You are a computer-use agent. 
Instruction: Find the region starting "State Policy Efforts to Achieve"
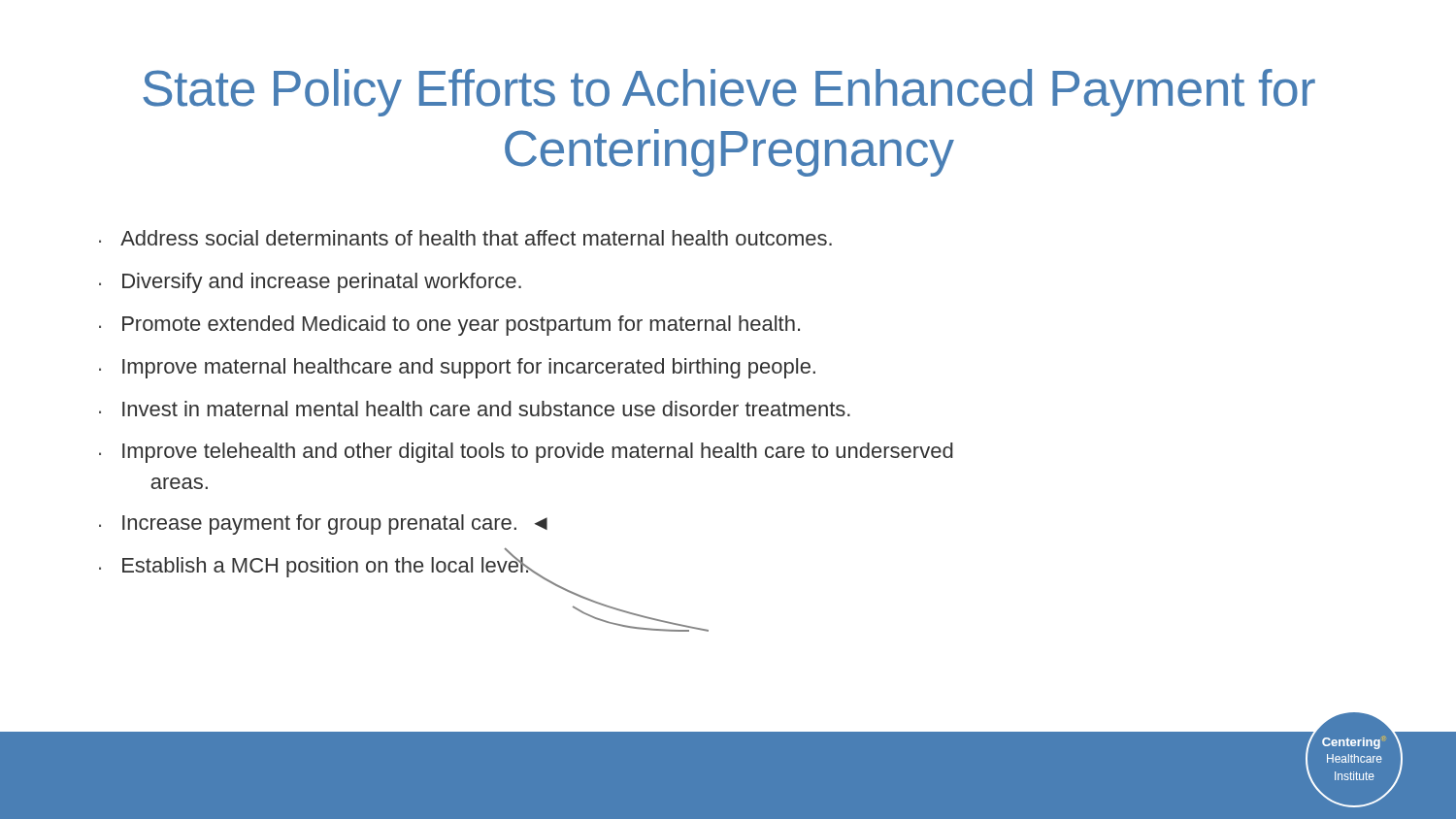click(x=728, y=119)
